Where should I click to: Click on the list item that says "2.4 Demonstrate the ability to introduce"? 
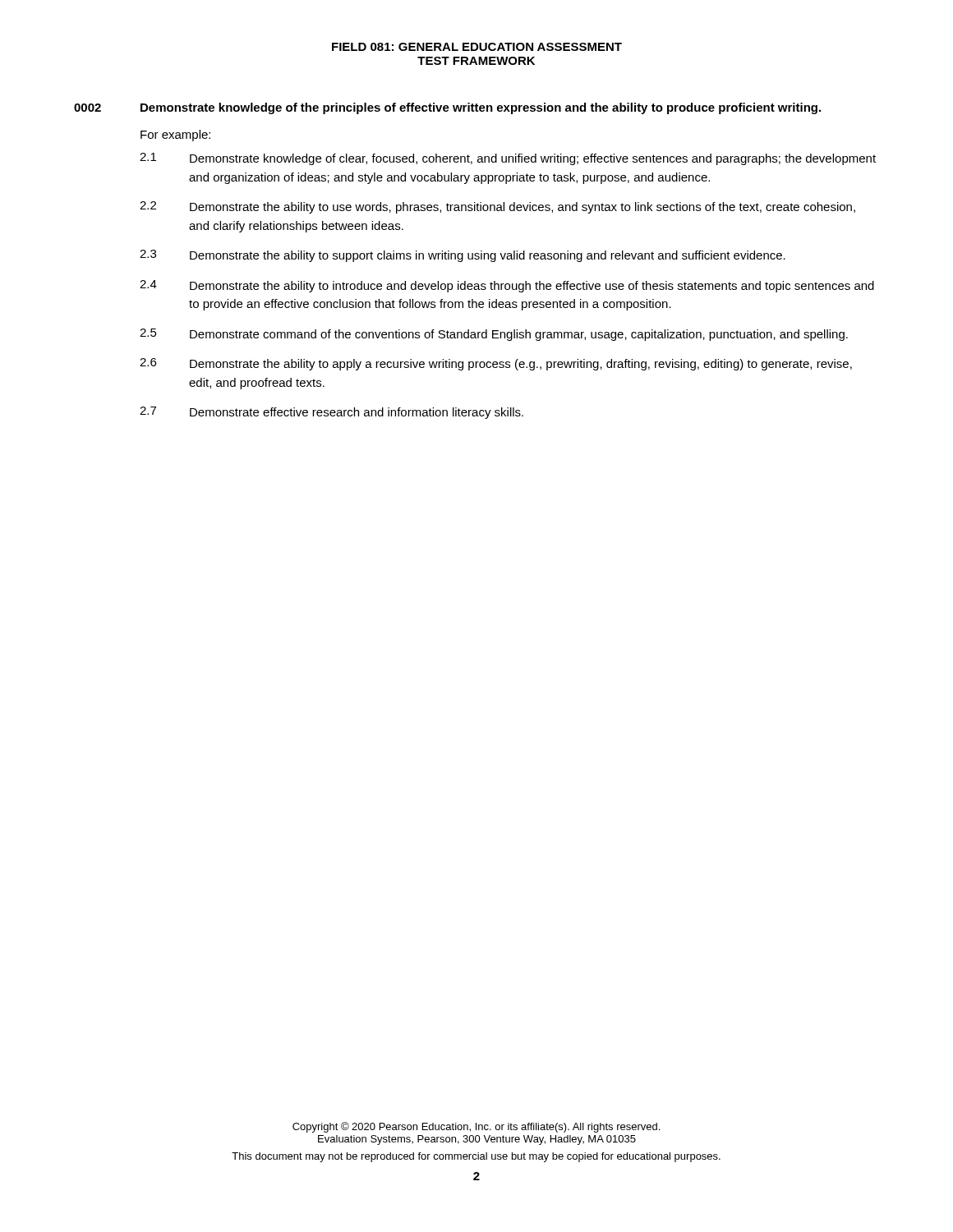(509, 295)
